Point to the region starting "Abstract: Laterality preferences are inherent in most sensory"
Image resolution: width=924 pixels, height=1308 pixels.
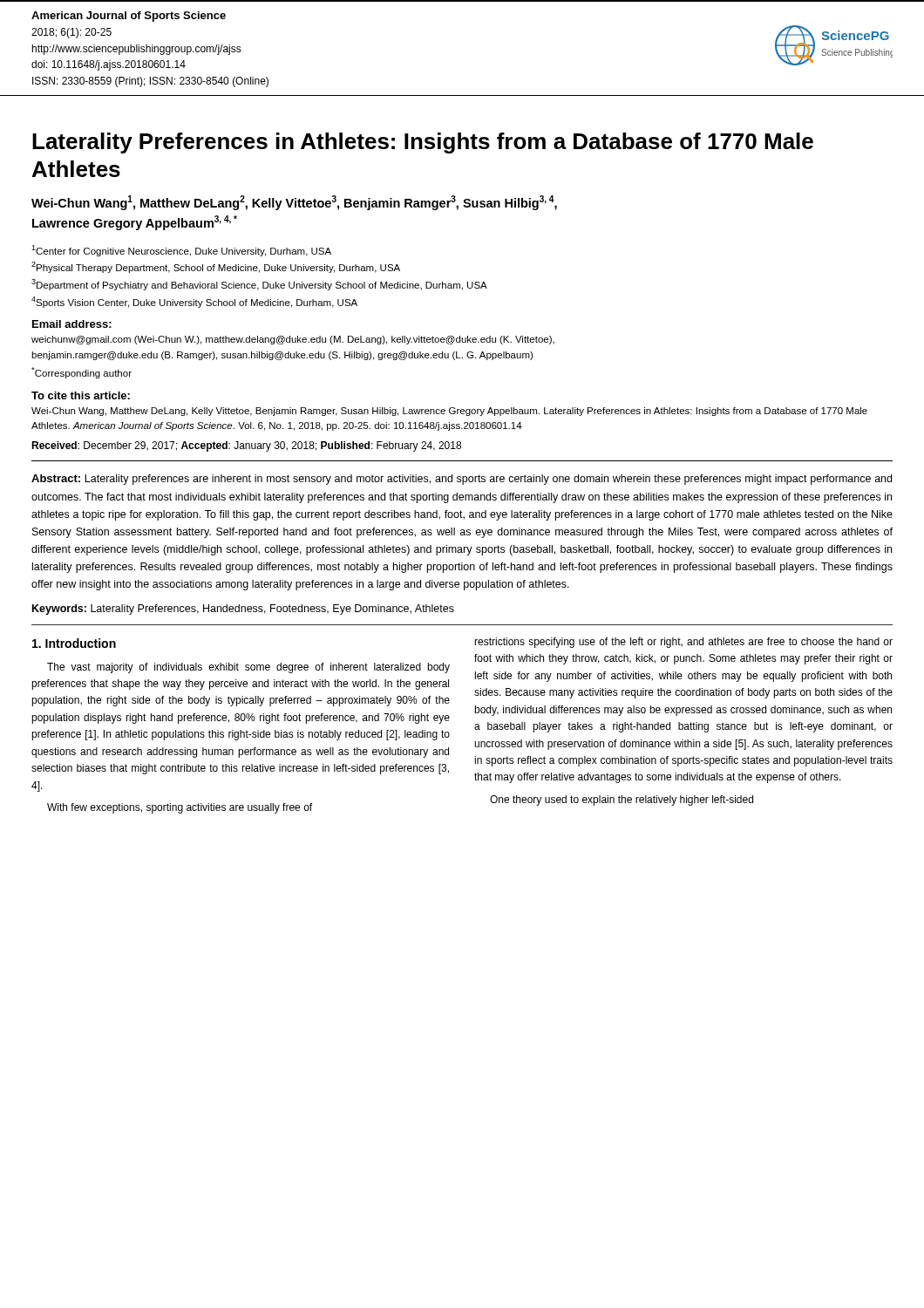pos(462,531)
